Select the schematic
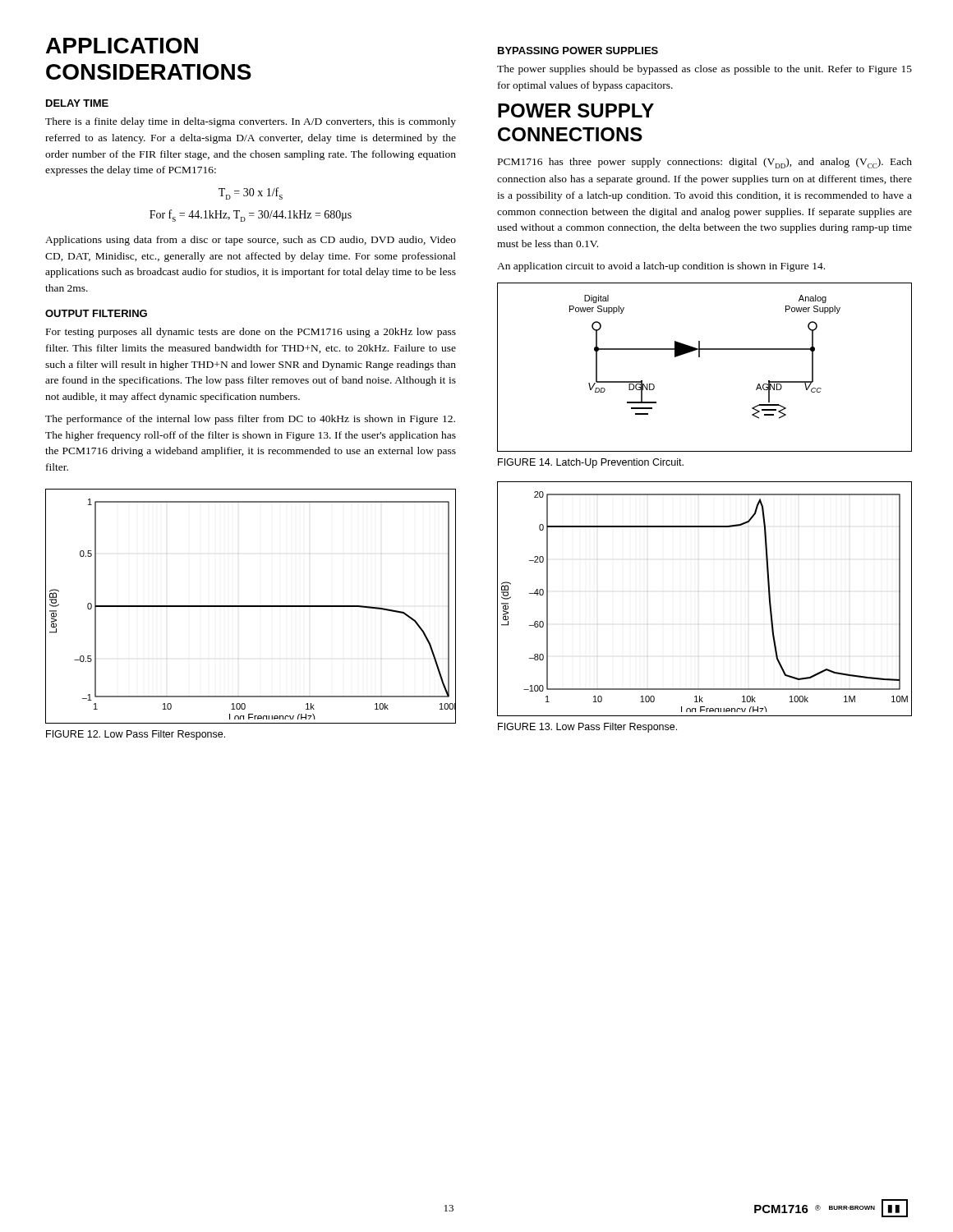 tap(705, 367)
